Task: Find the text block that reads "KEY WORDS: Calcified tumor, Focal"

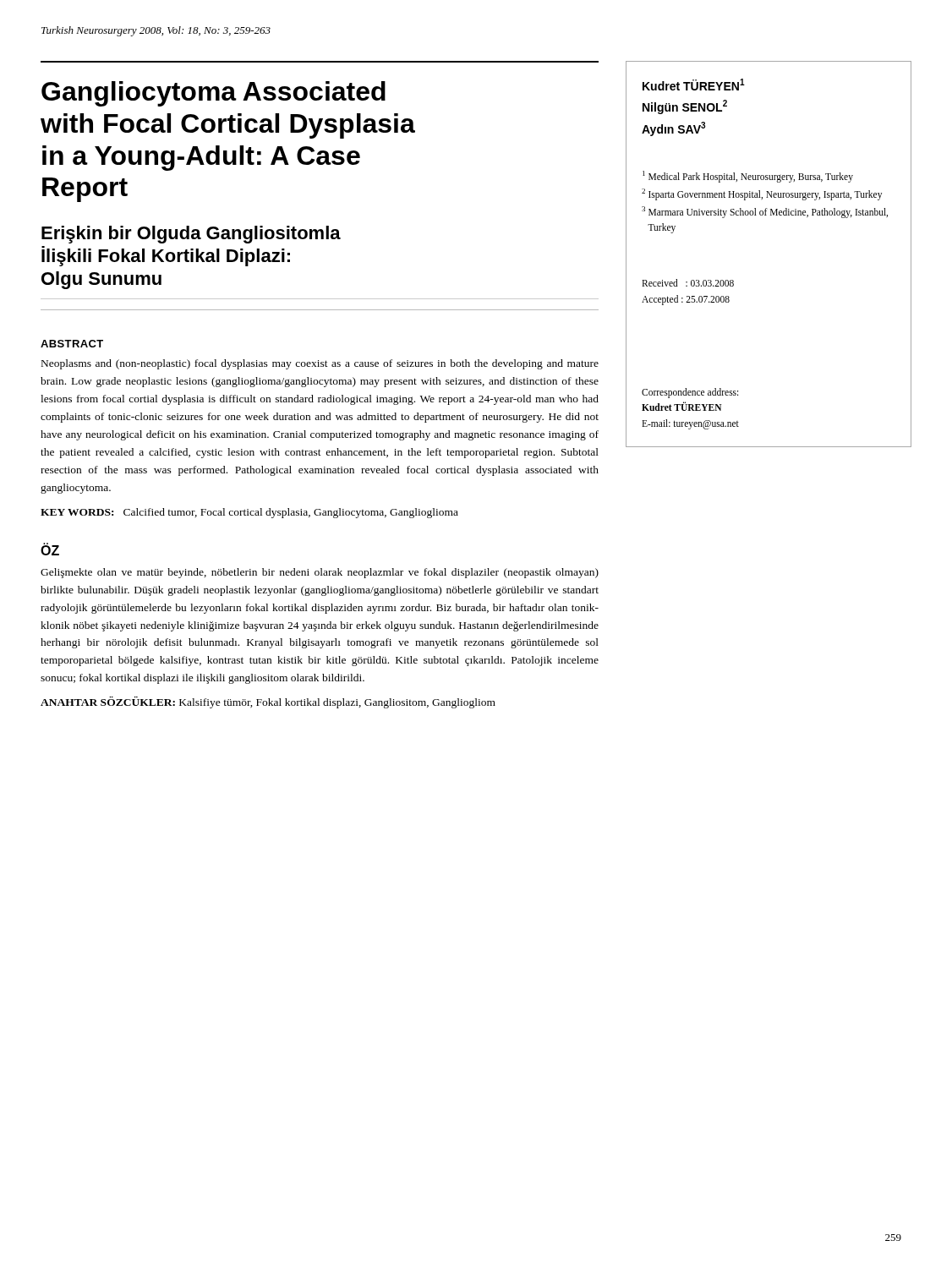Action: (249, 512)
